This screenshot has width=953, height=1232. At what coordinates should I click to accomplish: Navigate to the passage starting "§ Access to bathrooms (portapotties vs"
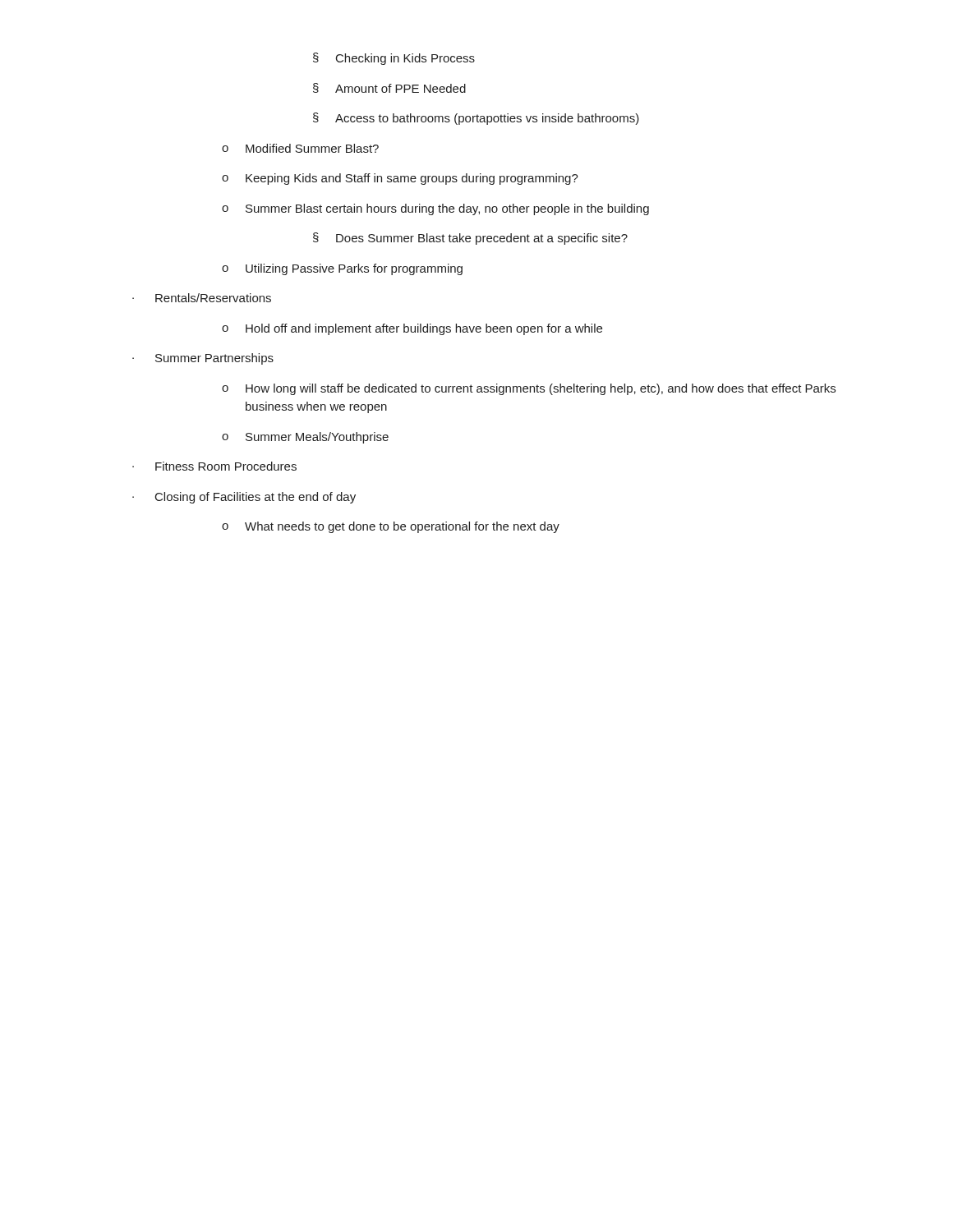(x=600, y=119)
